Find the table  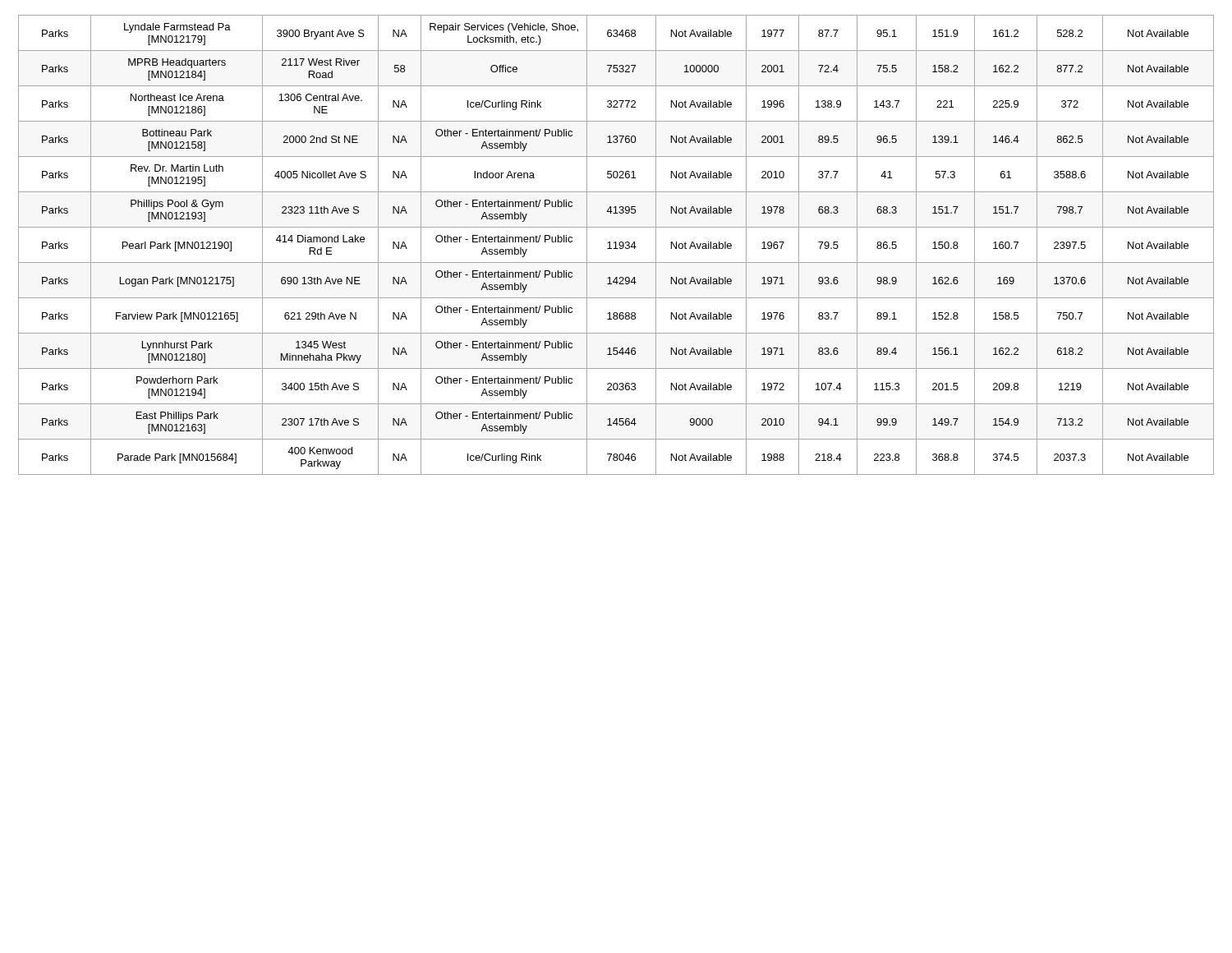click(x=616, y=245)
